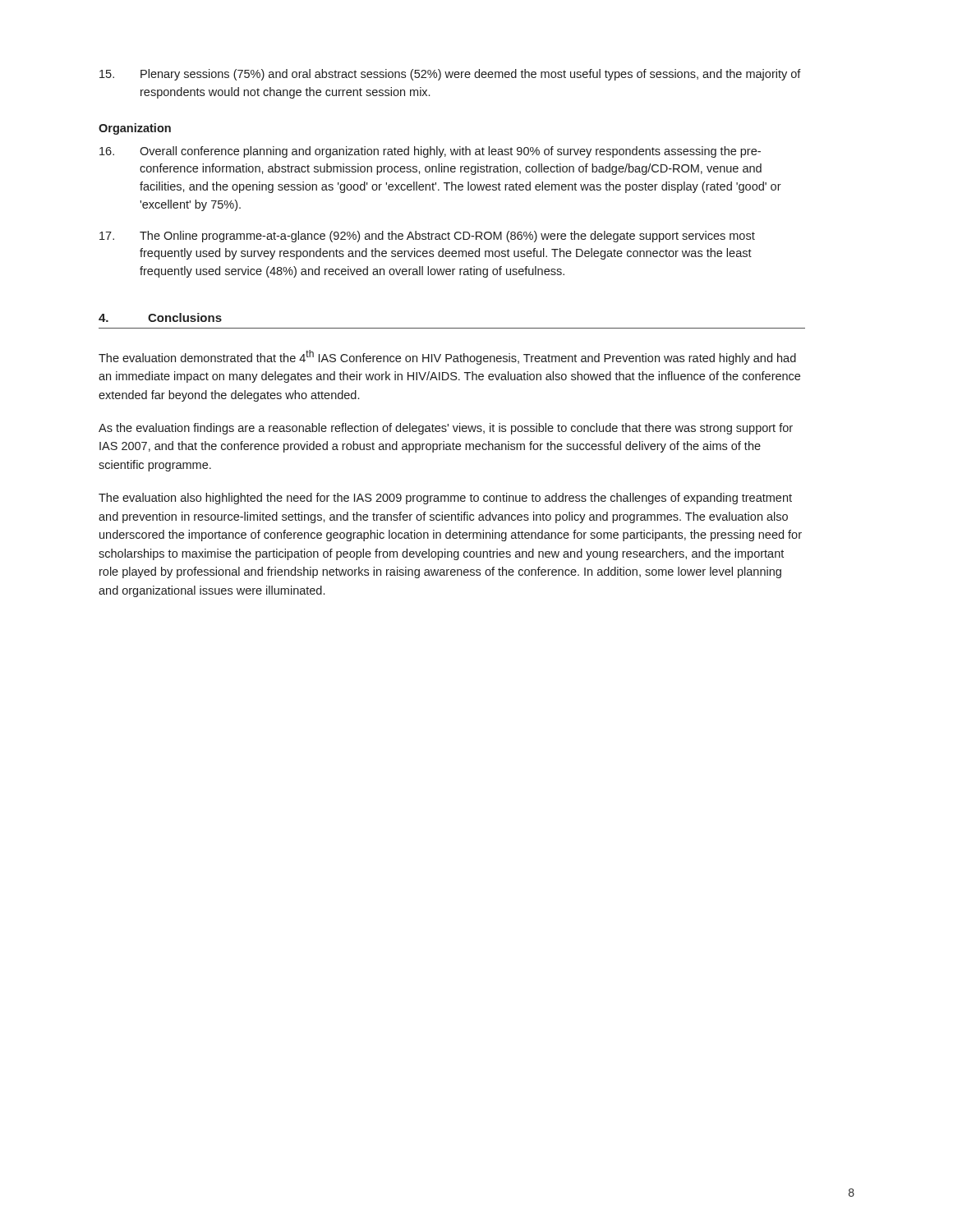The width and height of the screenshot is (953, 1232).
Task: Click on the list item that reads "15. Plenary sessions (75%) and oral abstract"
Action: tap(452, 84)
